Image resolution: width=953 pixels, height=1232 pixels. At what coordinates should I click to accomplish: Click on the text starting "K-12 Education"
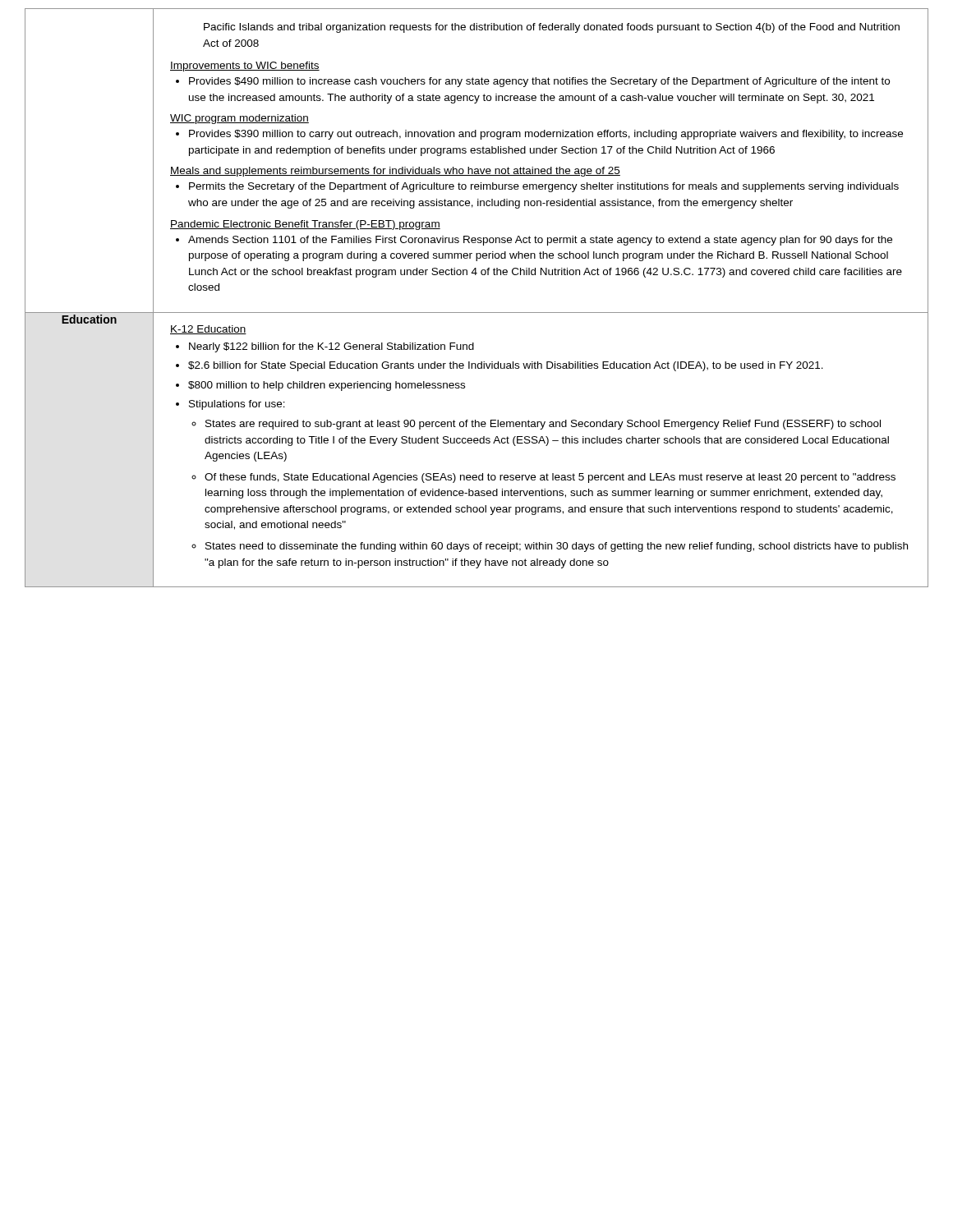208,329
